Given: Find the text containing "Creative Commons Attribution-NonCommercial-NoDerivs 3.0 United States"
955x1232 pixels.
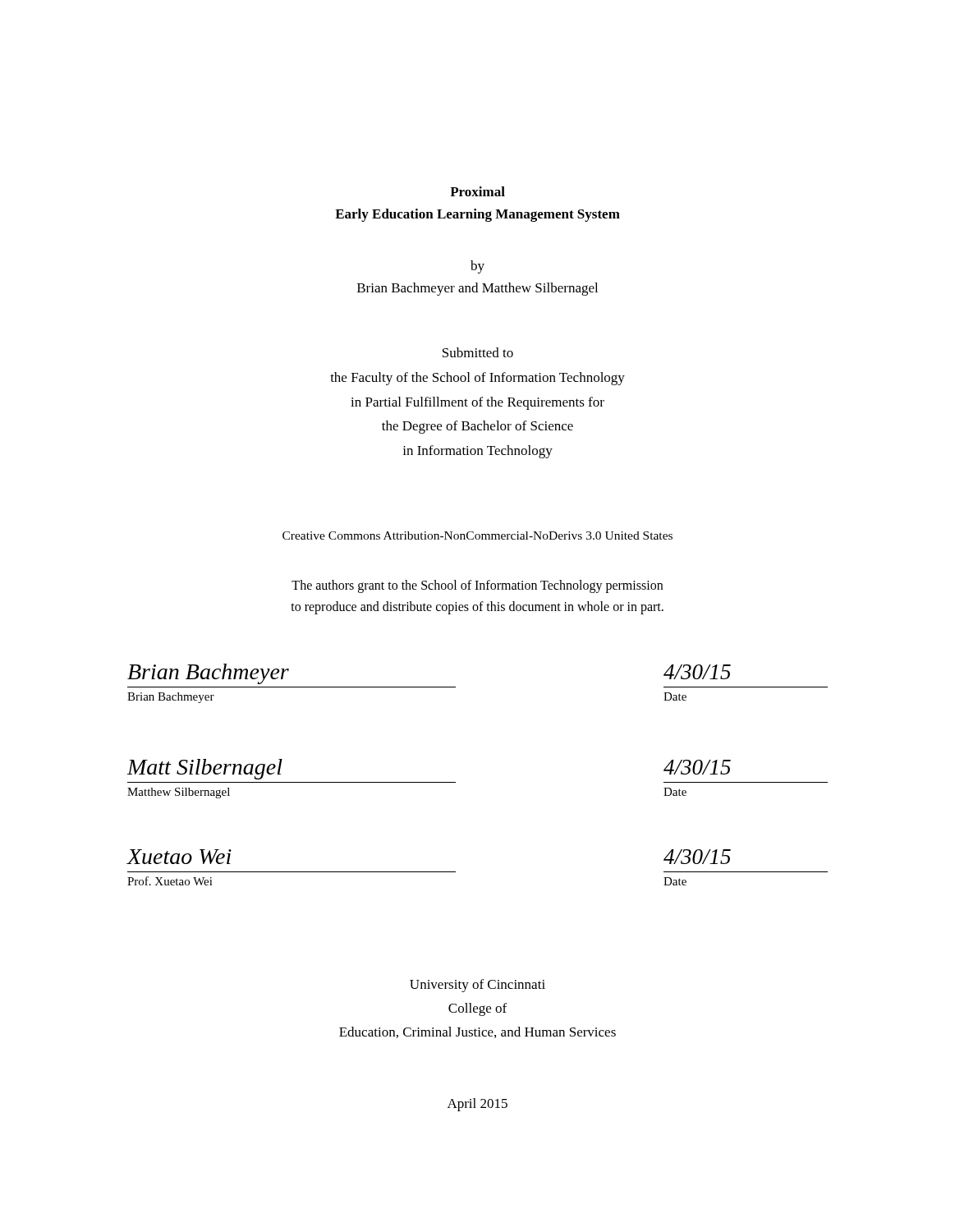Looking at the screenshot, I should (x=478, y=535).
